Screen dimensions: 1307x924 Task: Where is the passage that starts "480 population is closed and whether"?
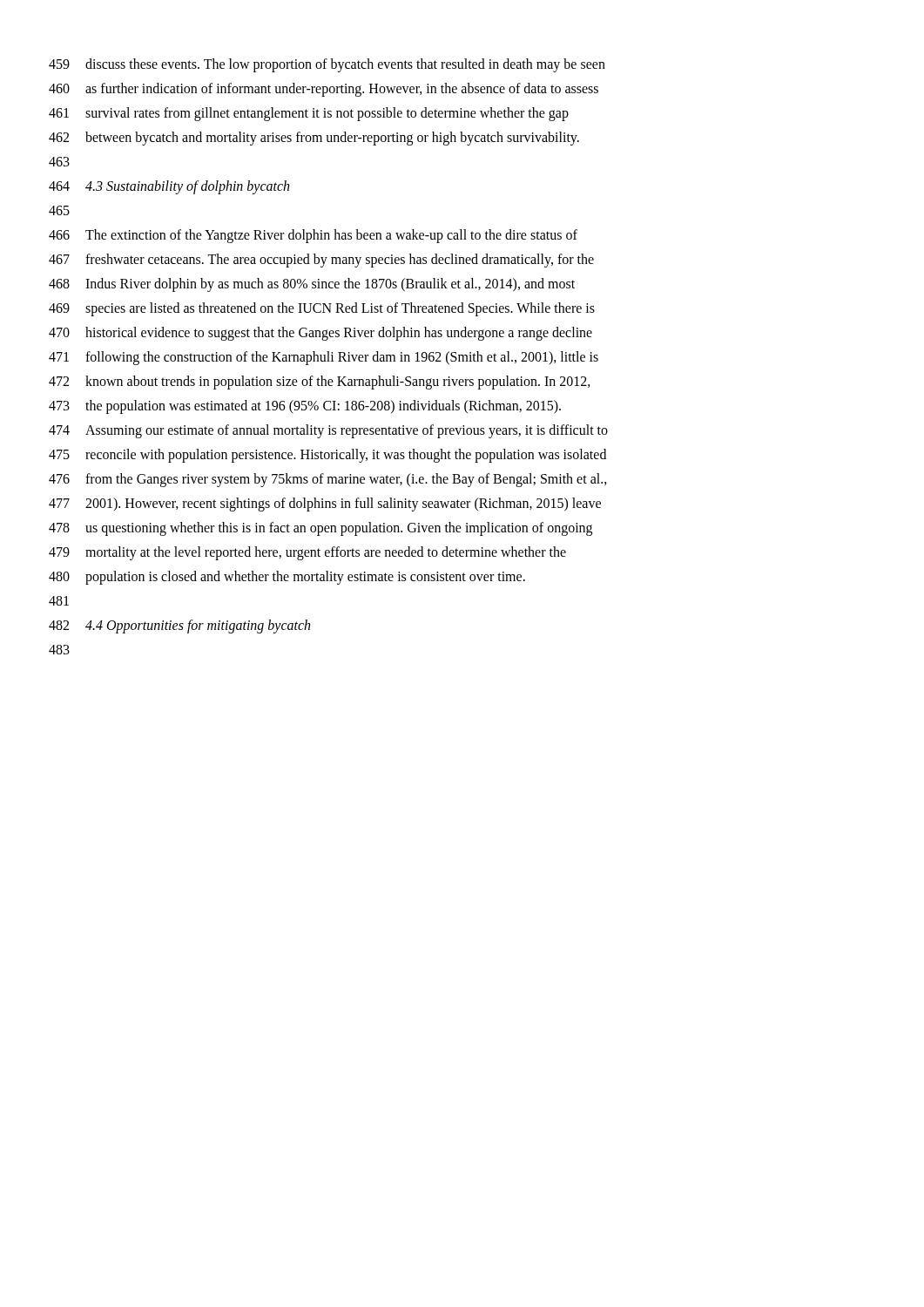(x=462, y=577)
